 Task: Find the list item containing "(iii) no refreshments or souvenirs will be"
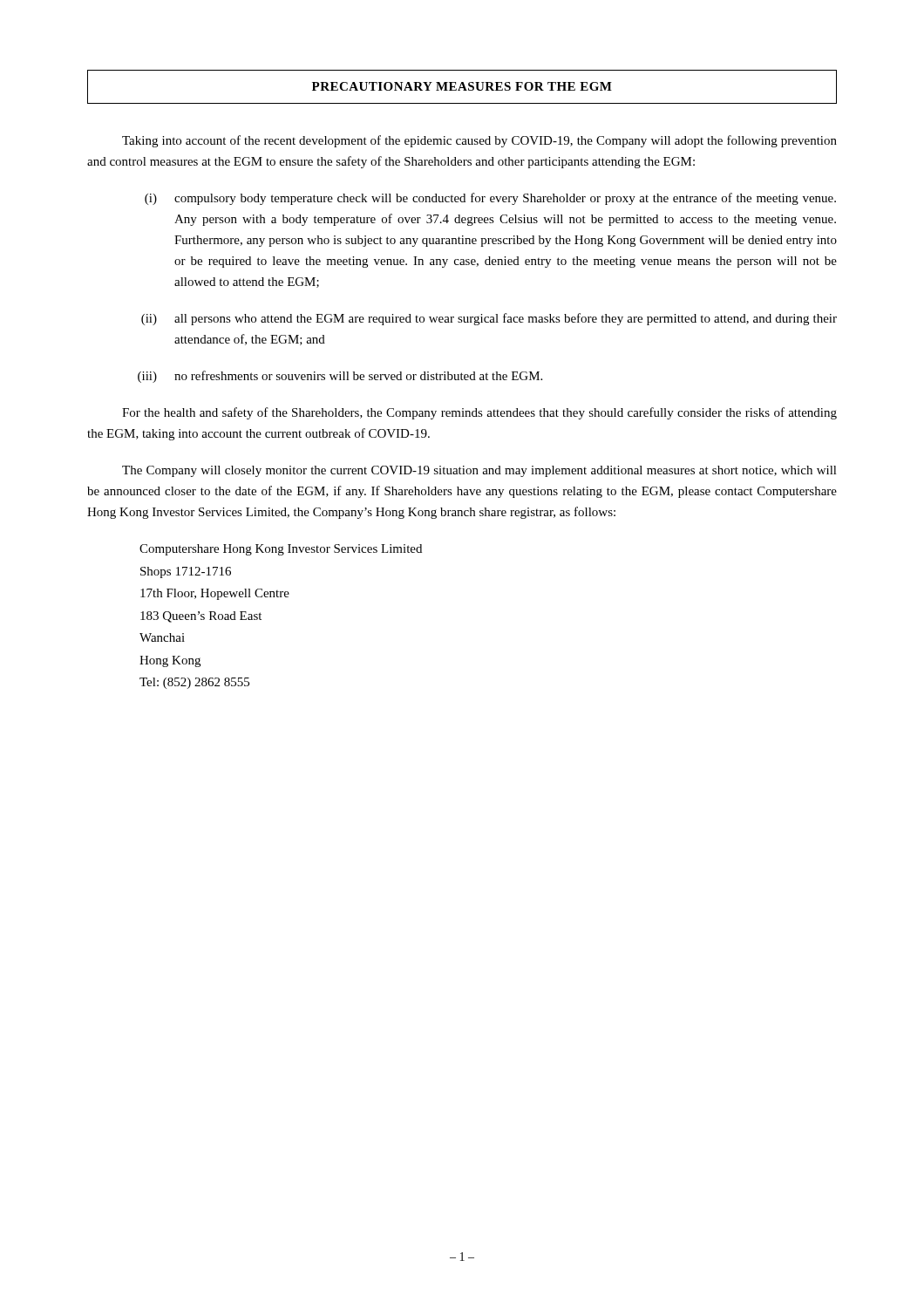pyautogui.click(x=462, y=376)
